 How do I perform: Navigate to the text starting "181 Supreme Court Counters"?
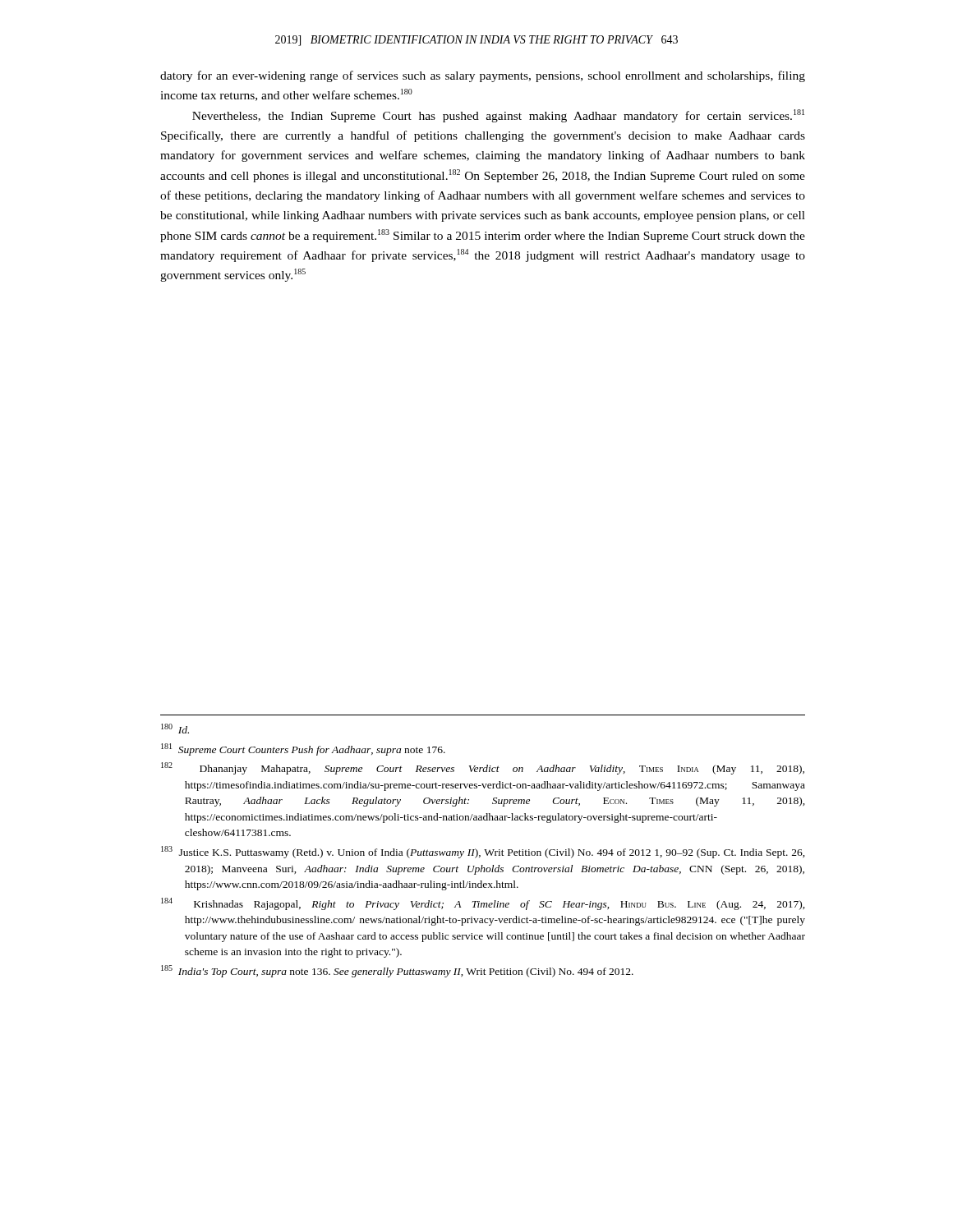pyautogui.click(x=303, y=748)
